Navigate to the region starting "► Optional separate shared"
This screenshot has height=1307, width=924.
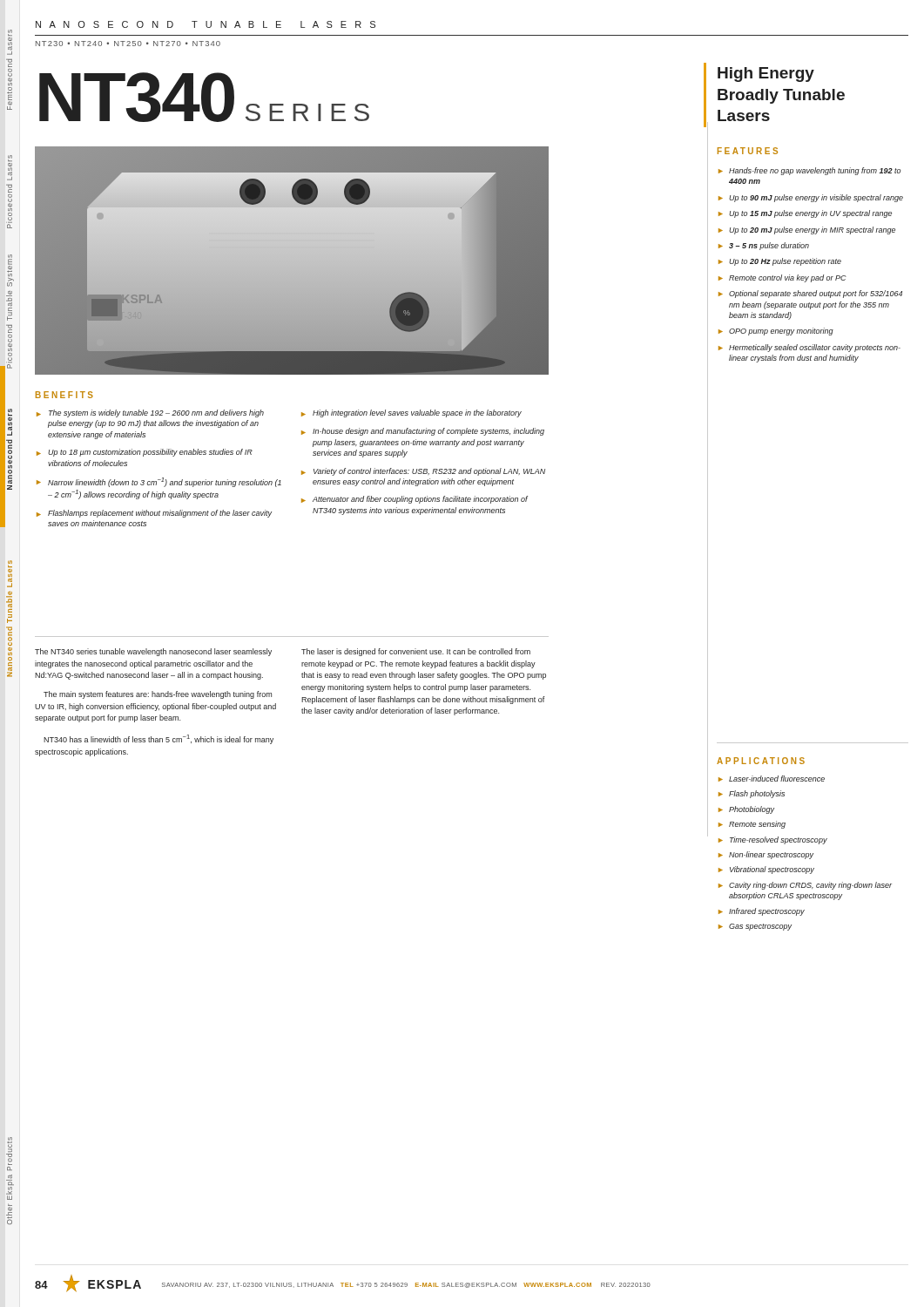coord(813,305)
